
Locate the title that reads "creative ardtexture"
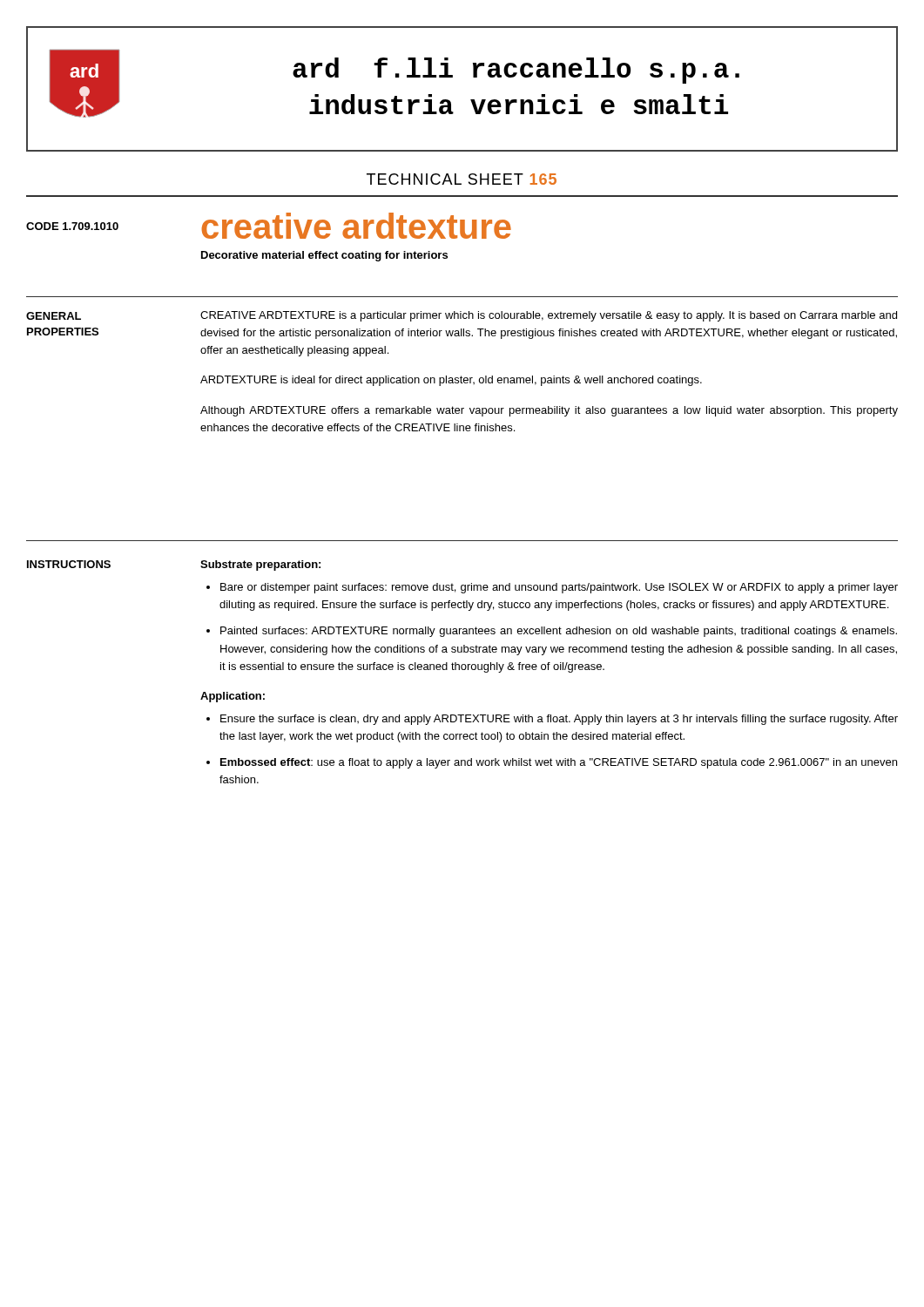coord(356,227)
